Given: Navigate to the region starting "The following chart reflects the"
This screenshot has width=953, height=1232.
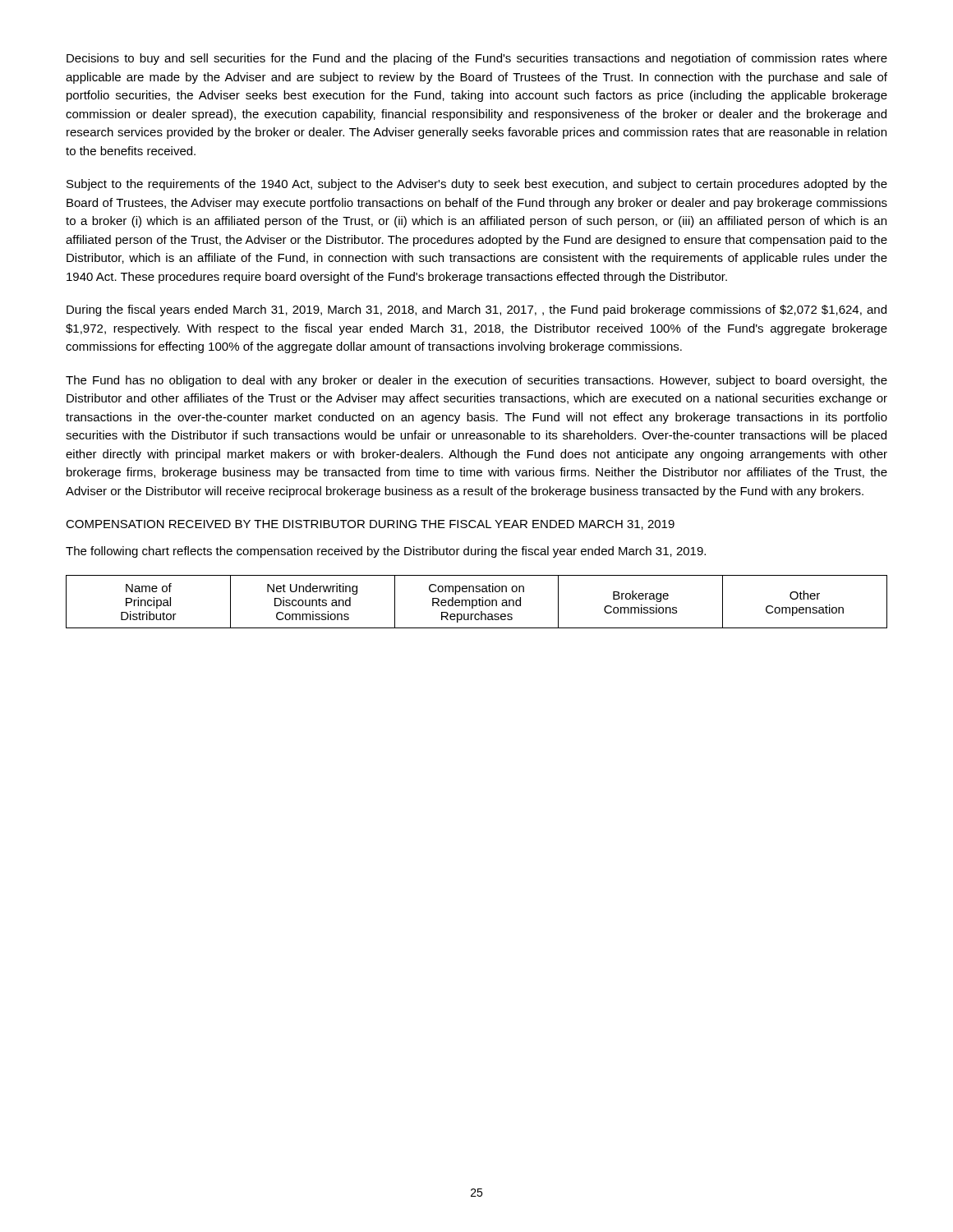Looking at the screenshot, I should coord(386,550).
